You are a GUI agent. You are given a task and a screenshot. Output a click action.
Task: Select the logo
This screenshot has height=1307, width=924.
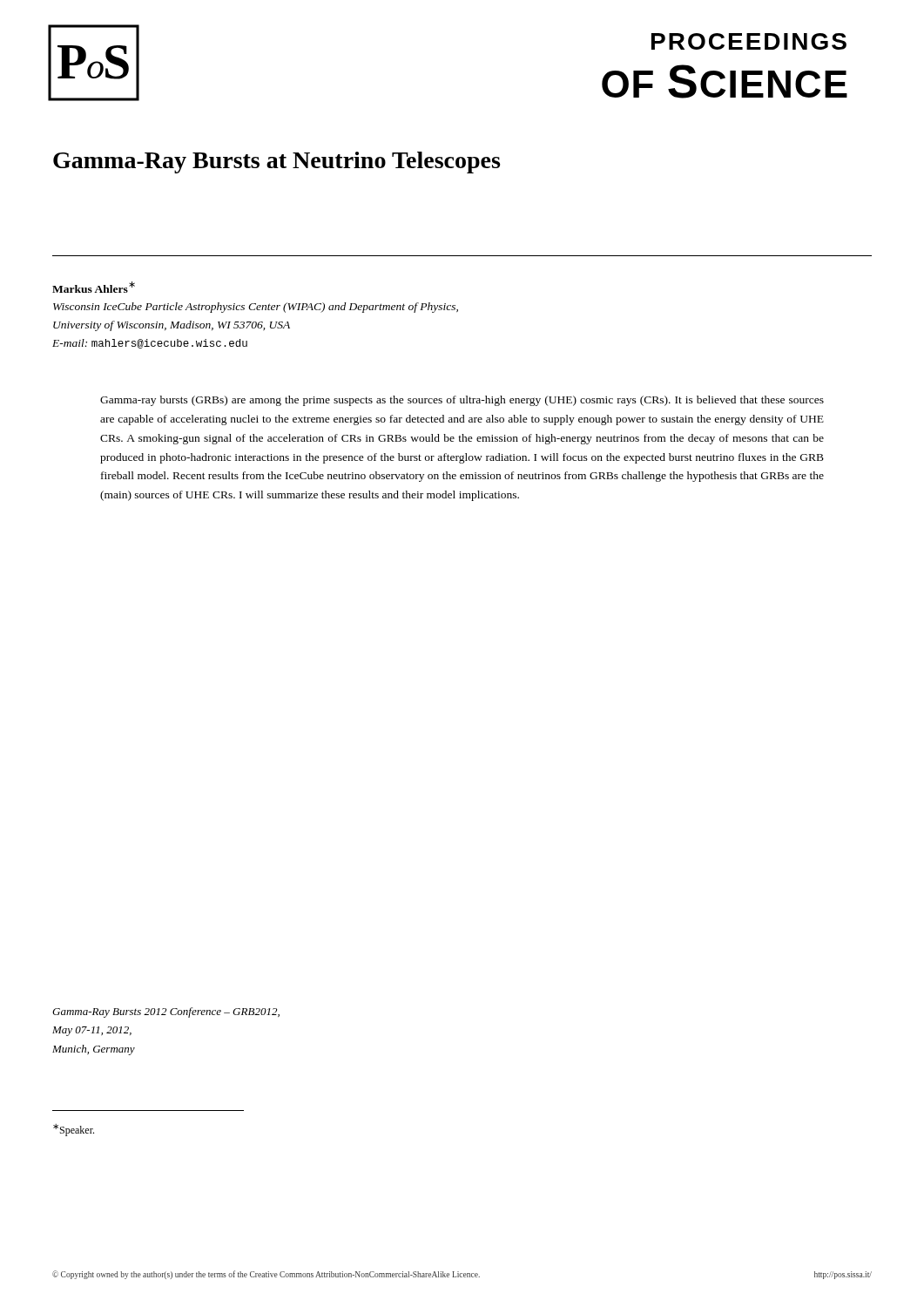pos(448,66)
